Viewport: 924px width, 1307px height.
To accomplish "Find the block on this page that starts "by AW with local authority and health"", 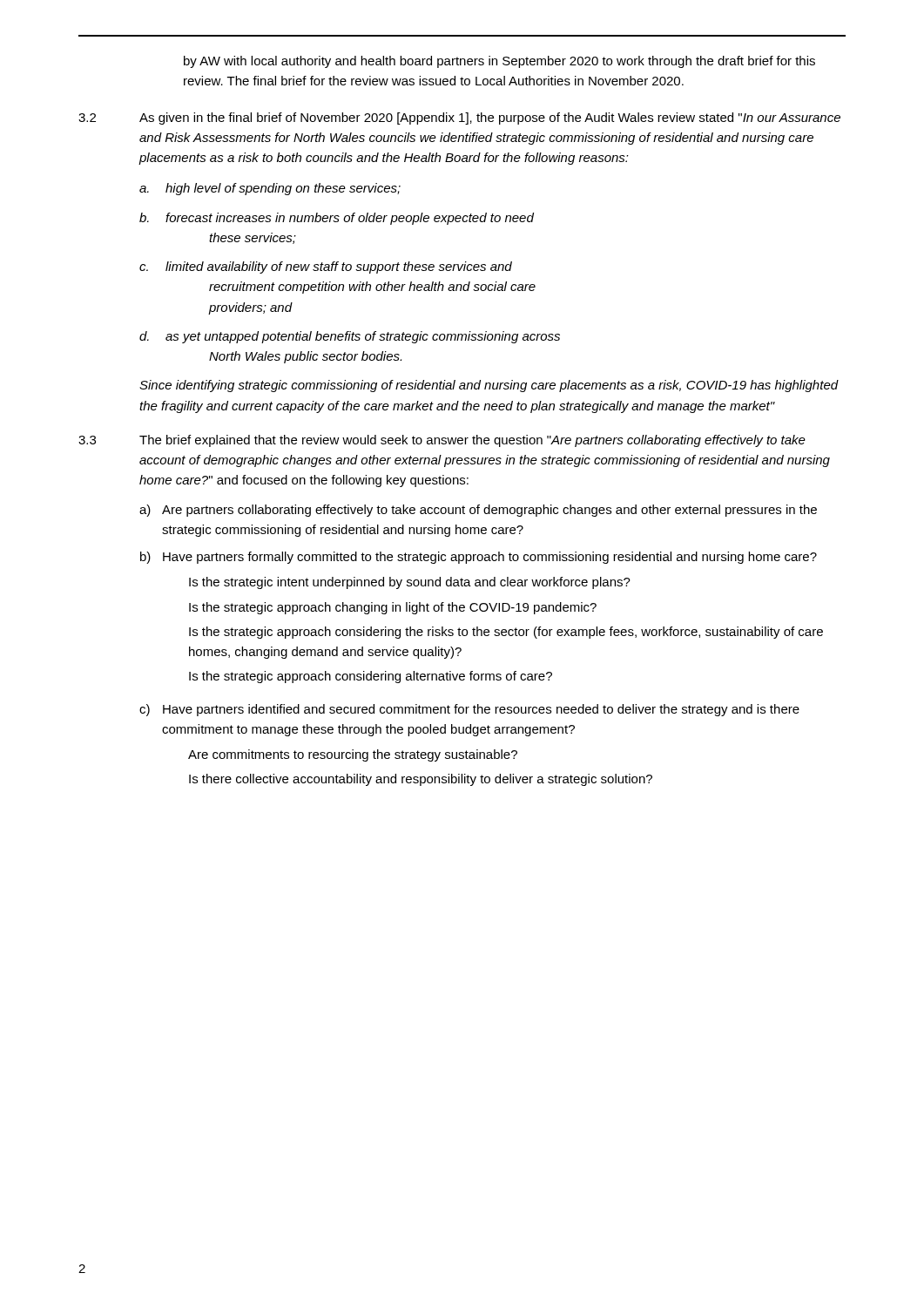I will click(x=499, y=71).
